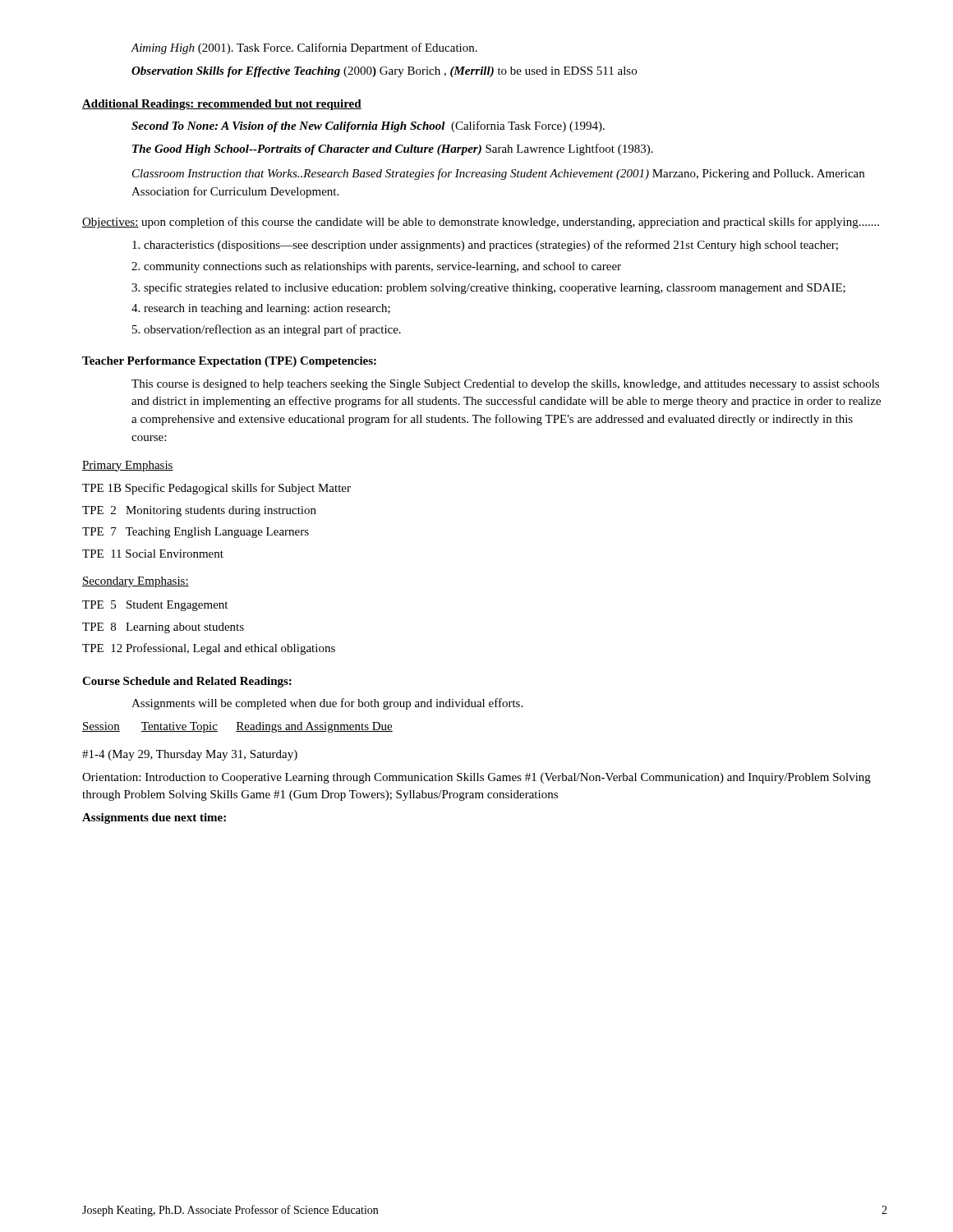Select the element starting "Objectives: upon completion of"

pos(485,223)
